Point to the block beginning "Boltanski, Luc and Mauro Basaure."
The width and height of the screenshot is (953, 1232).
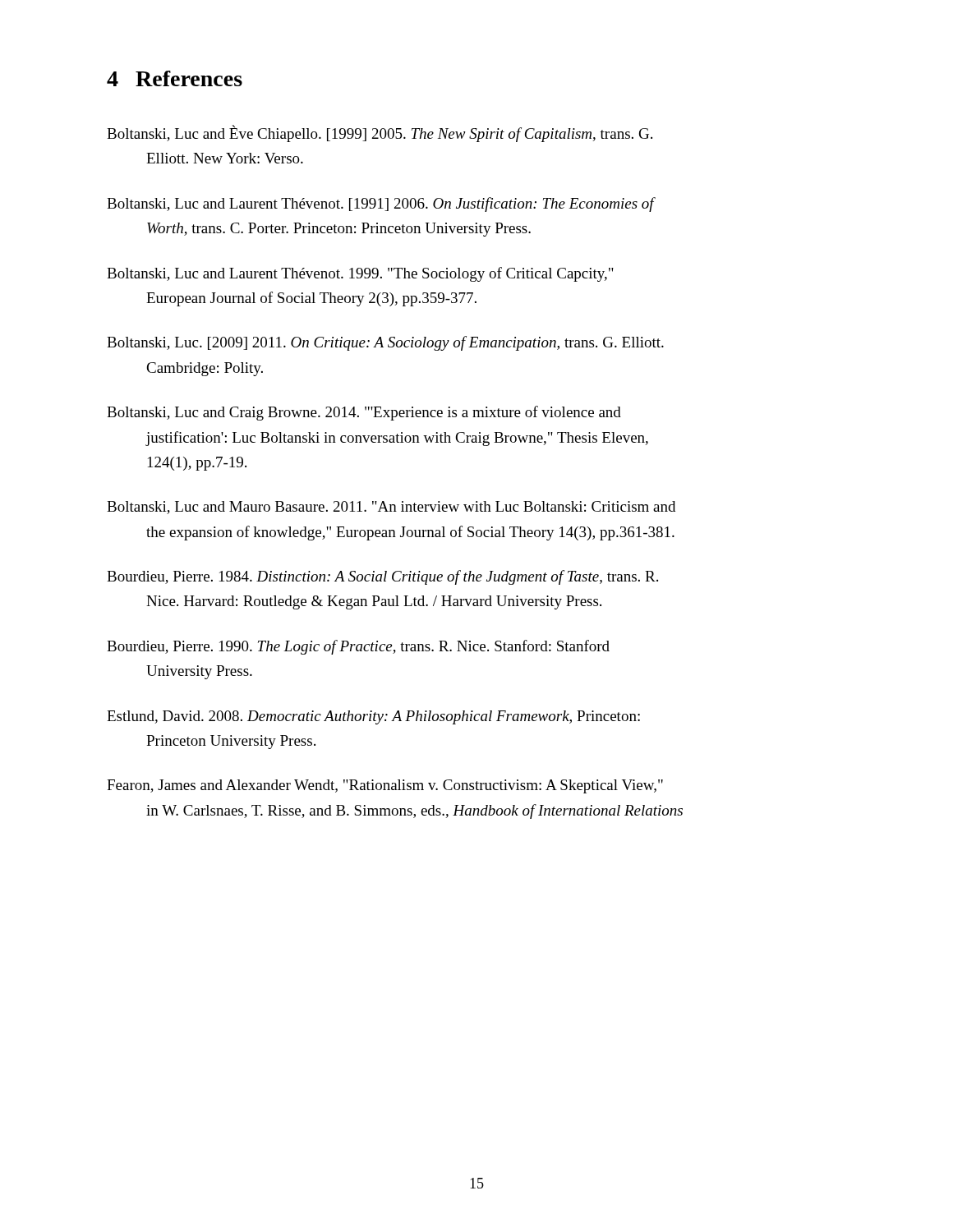pyautogui.click(x=476, y=520)
